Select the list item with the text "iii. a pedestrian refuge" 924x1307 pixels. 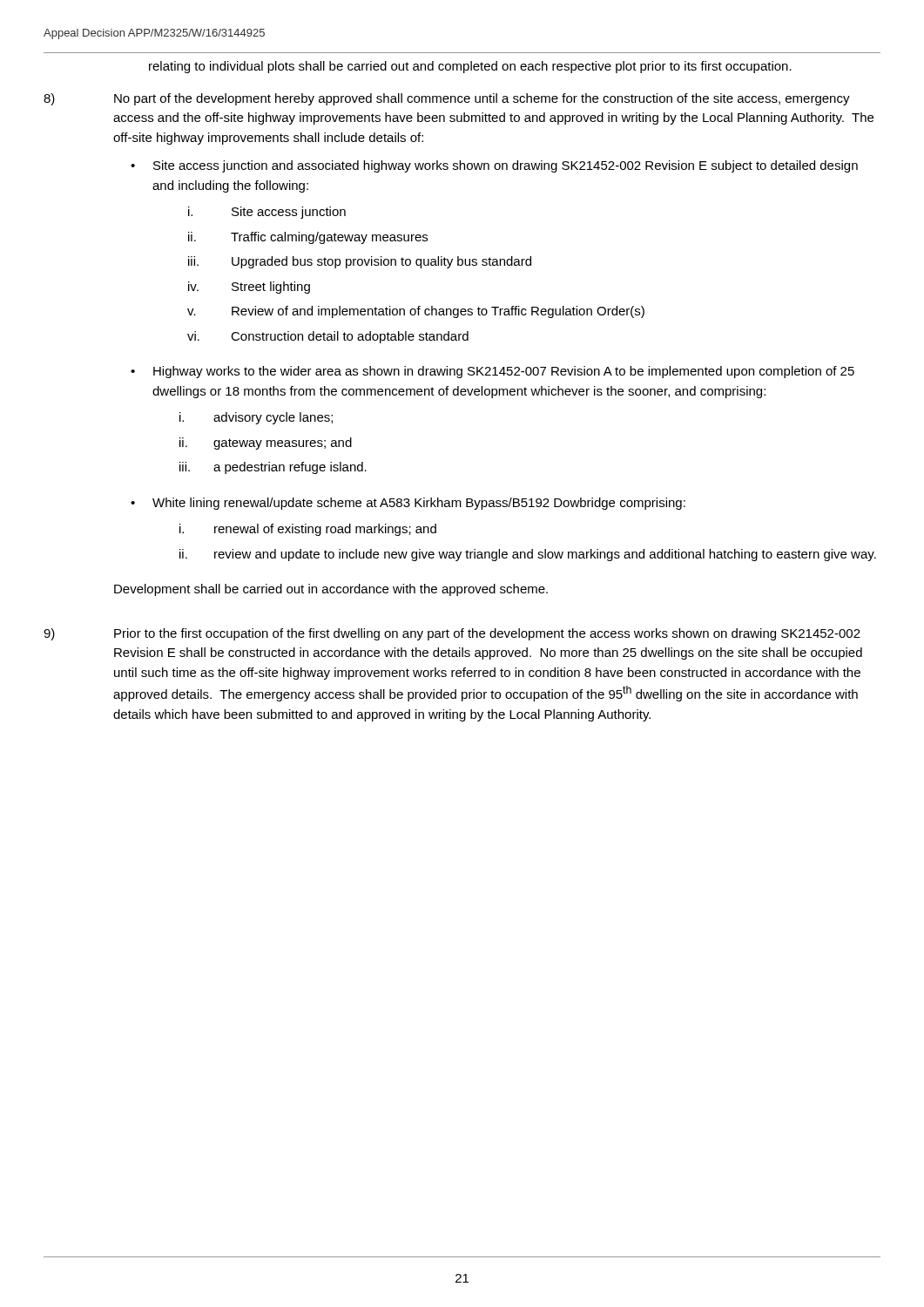pyautogui.click(x=273, y=468)
